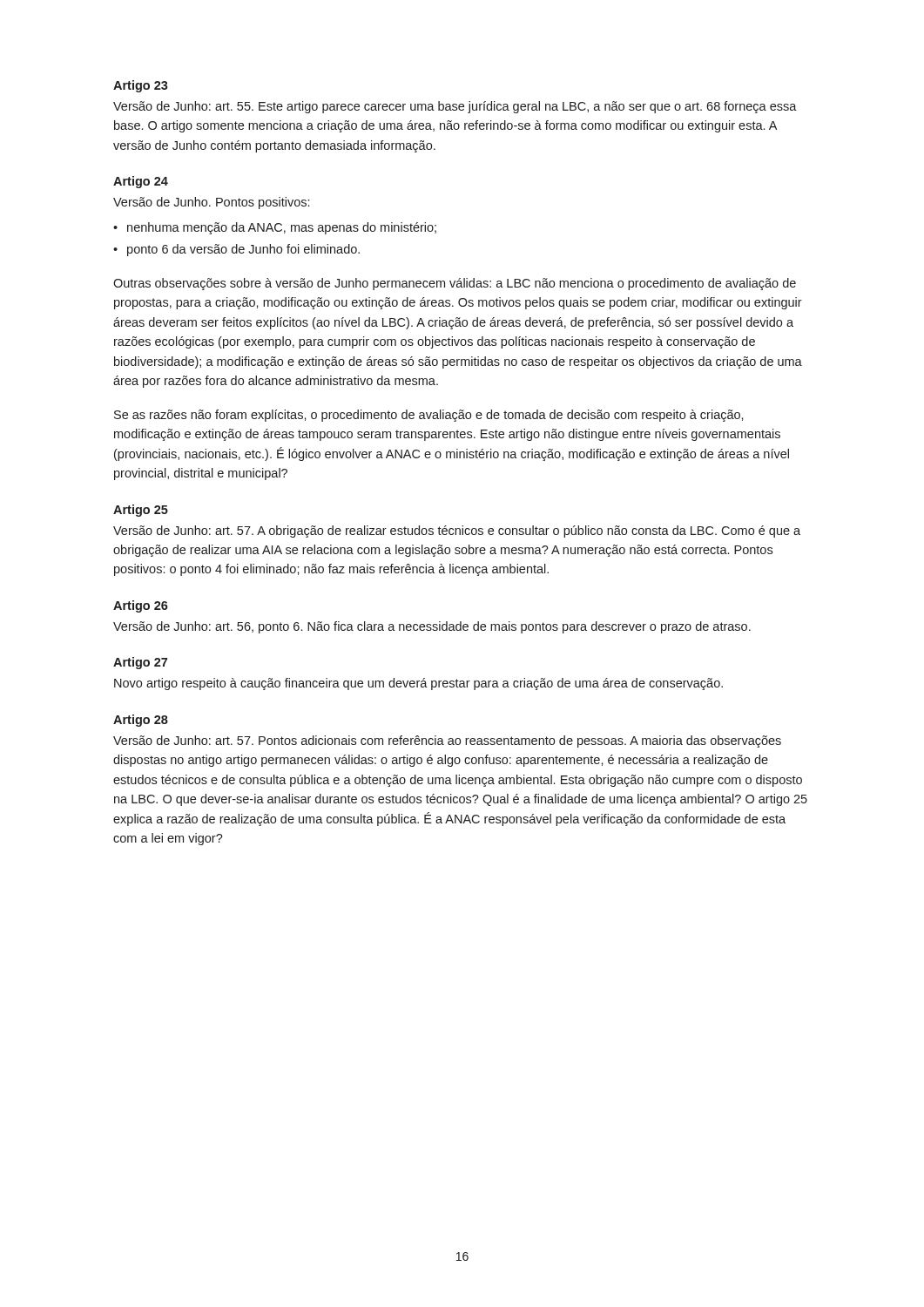Point to "Artigo 26"
924x1307 pixels.
[x=141, y=605]
